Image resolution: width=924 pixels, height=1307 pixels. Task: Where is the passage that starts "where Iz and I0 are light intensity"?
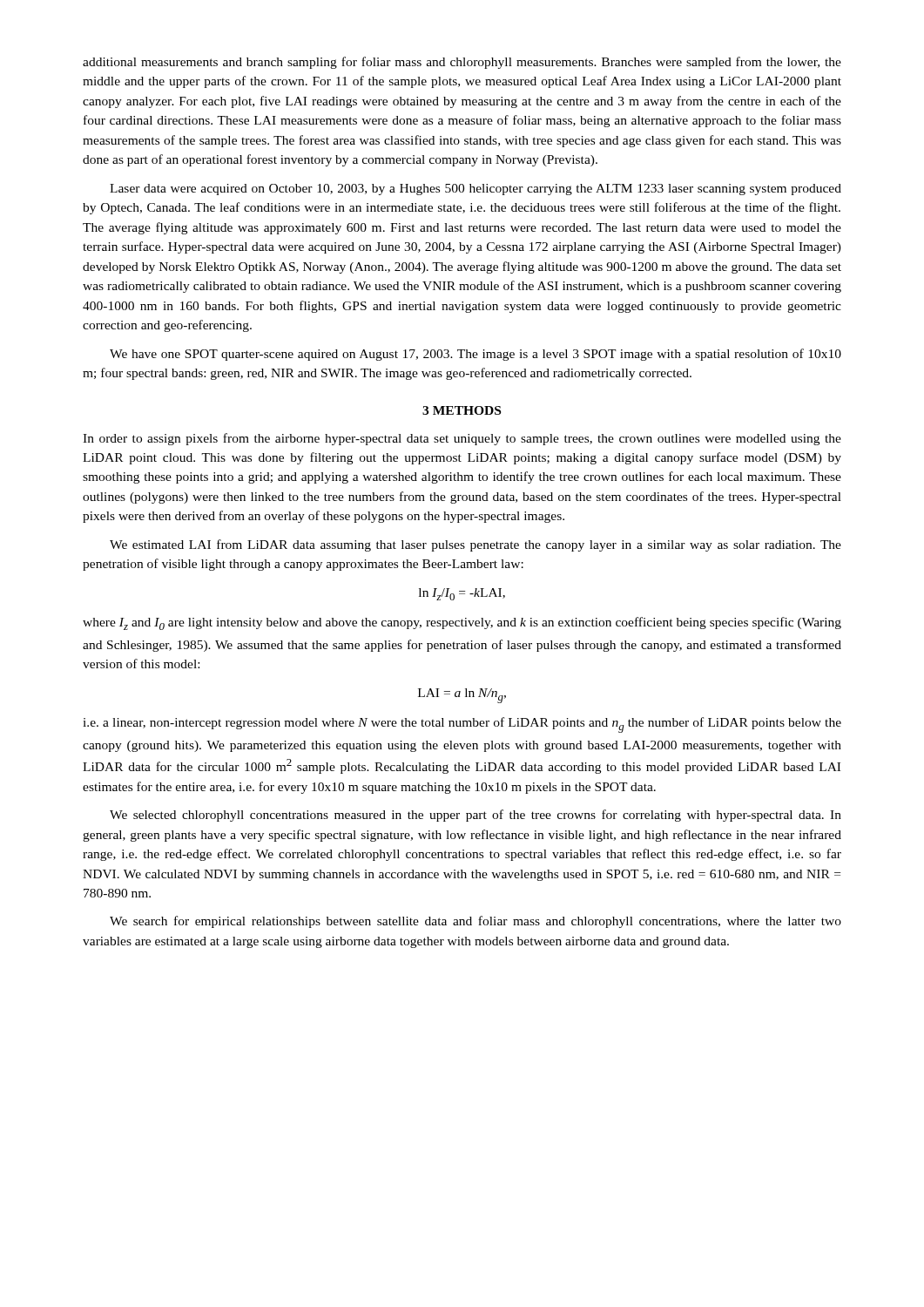pyautogui.click(x=462, y=643)
